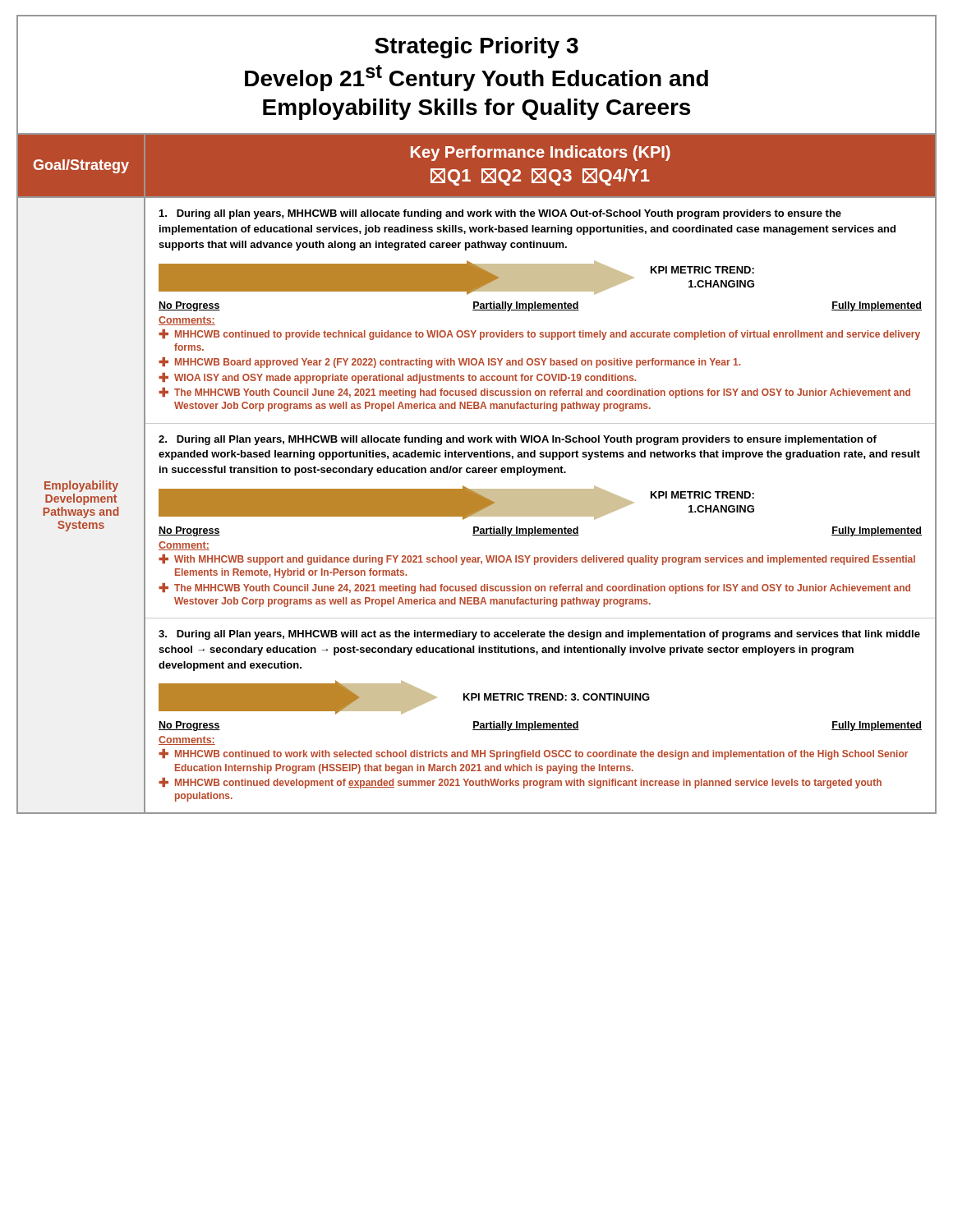Locate the text block with the text "Comment: ✚ With MHHCWB support"
This screenshot has height=1232, width=953.
[x=540, y=574]
